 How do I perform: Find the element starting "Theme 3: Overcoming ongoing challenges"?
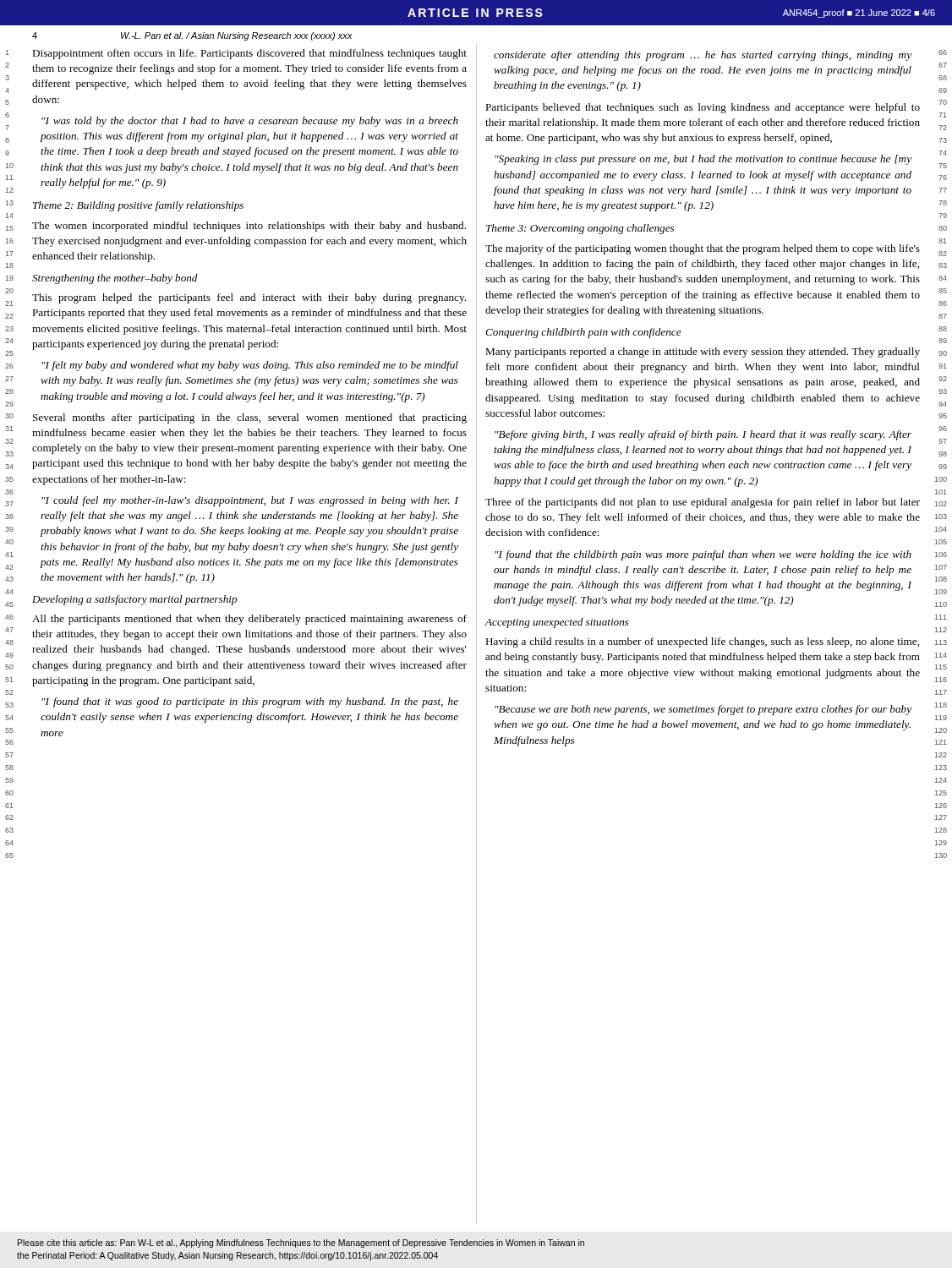pos(580,229)
